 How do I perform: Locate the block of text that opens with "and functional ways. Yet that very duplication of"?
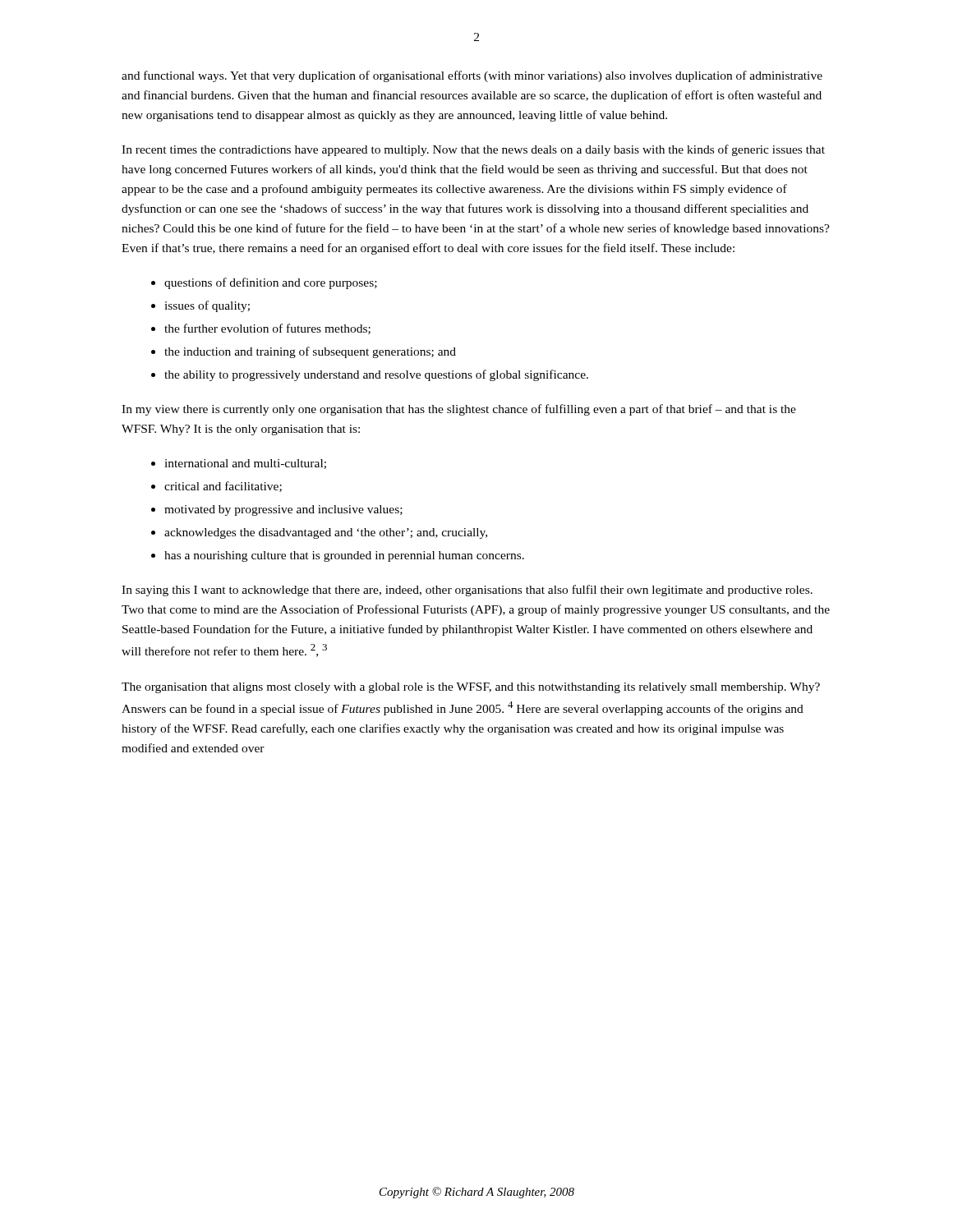472,95
